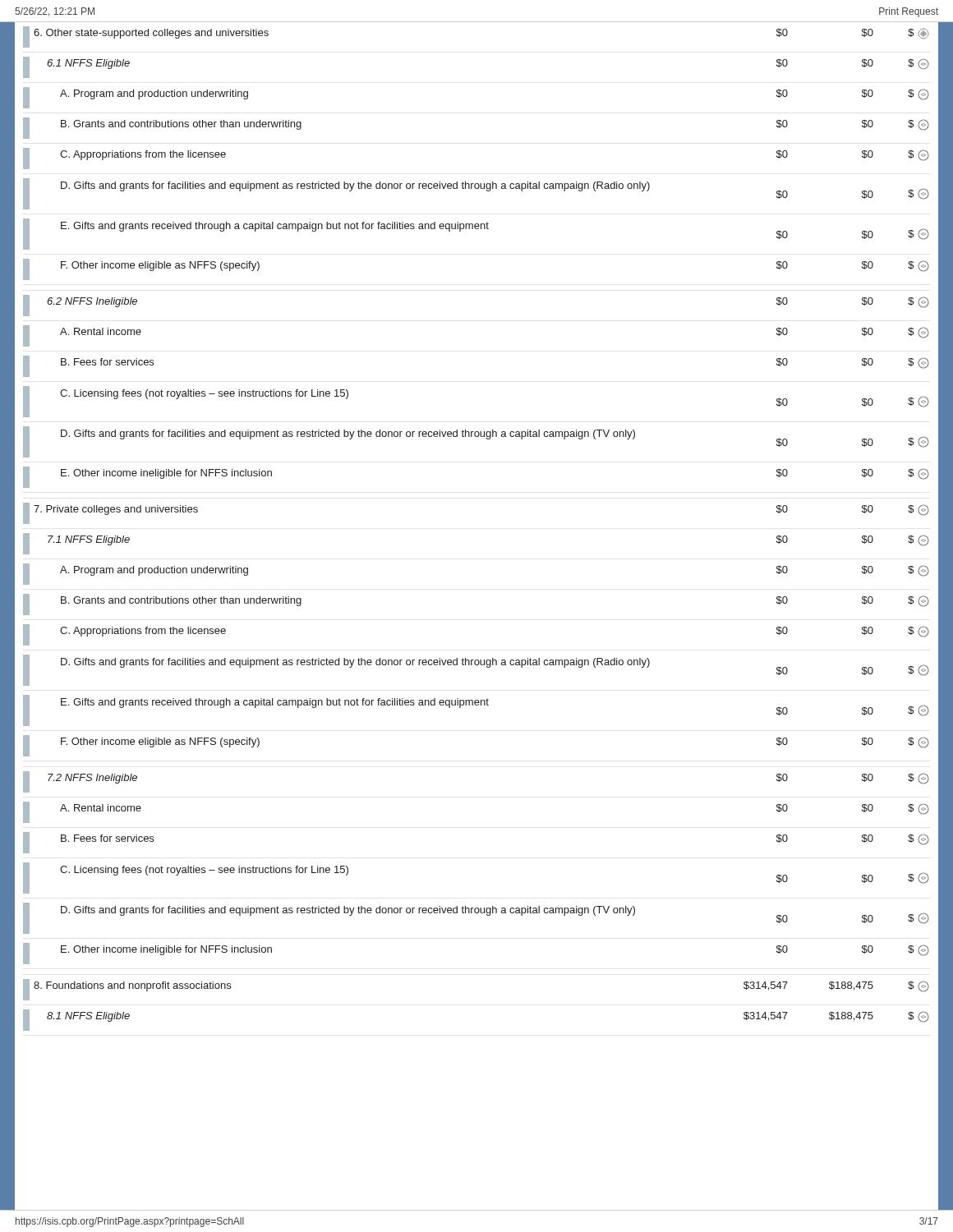Click on the list item that reads "8. Foundations and"
The width and height of the screenshot is (953, 1232).
pyautogui.click(x=26, y=989)
